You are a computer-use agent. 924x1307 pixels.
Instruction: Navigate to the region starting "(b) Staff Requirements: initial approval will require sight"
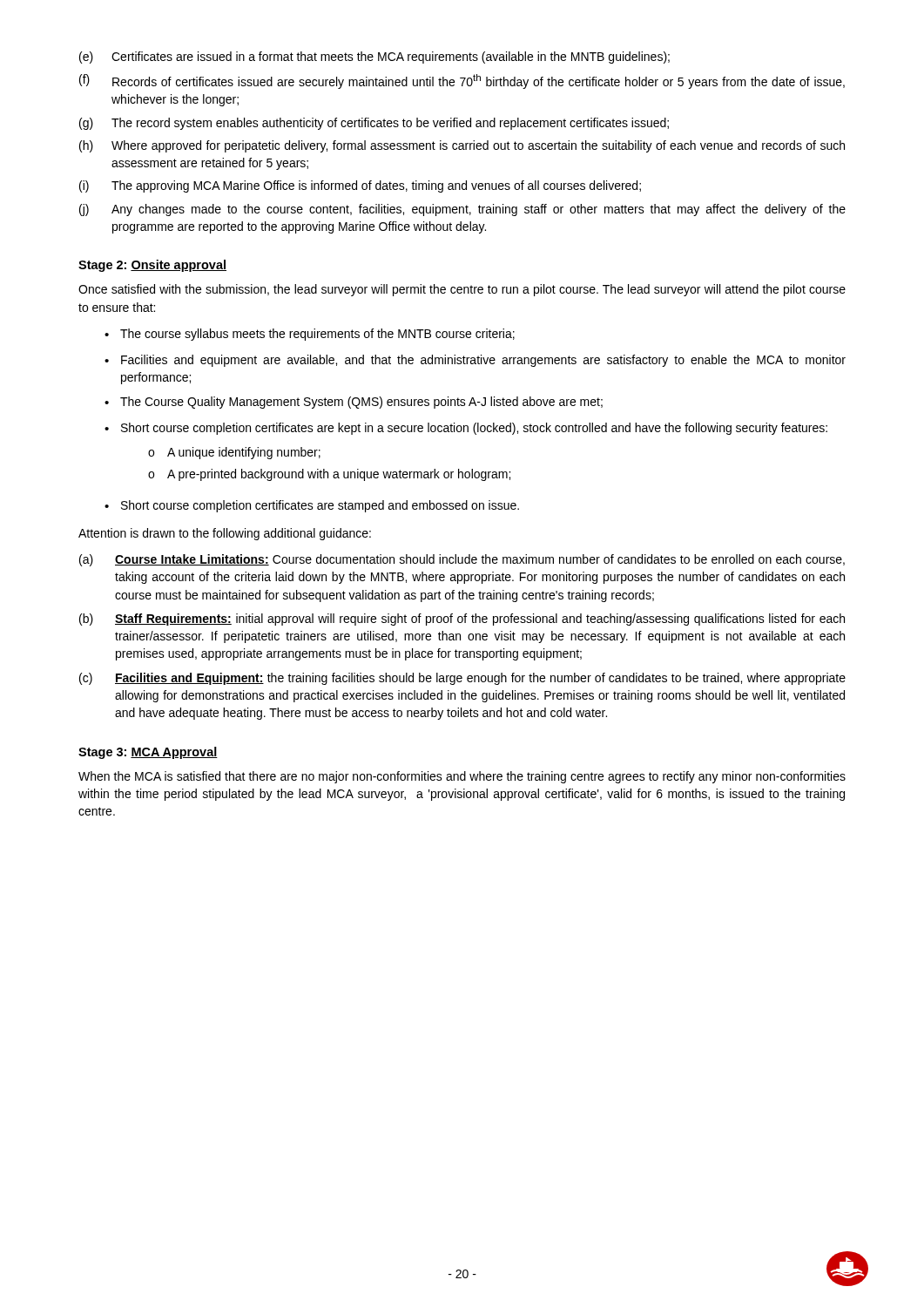(462, 636)
